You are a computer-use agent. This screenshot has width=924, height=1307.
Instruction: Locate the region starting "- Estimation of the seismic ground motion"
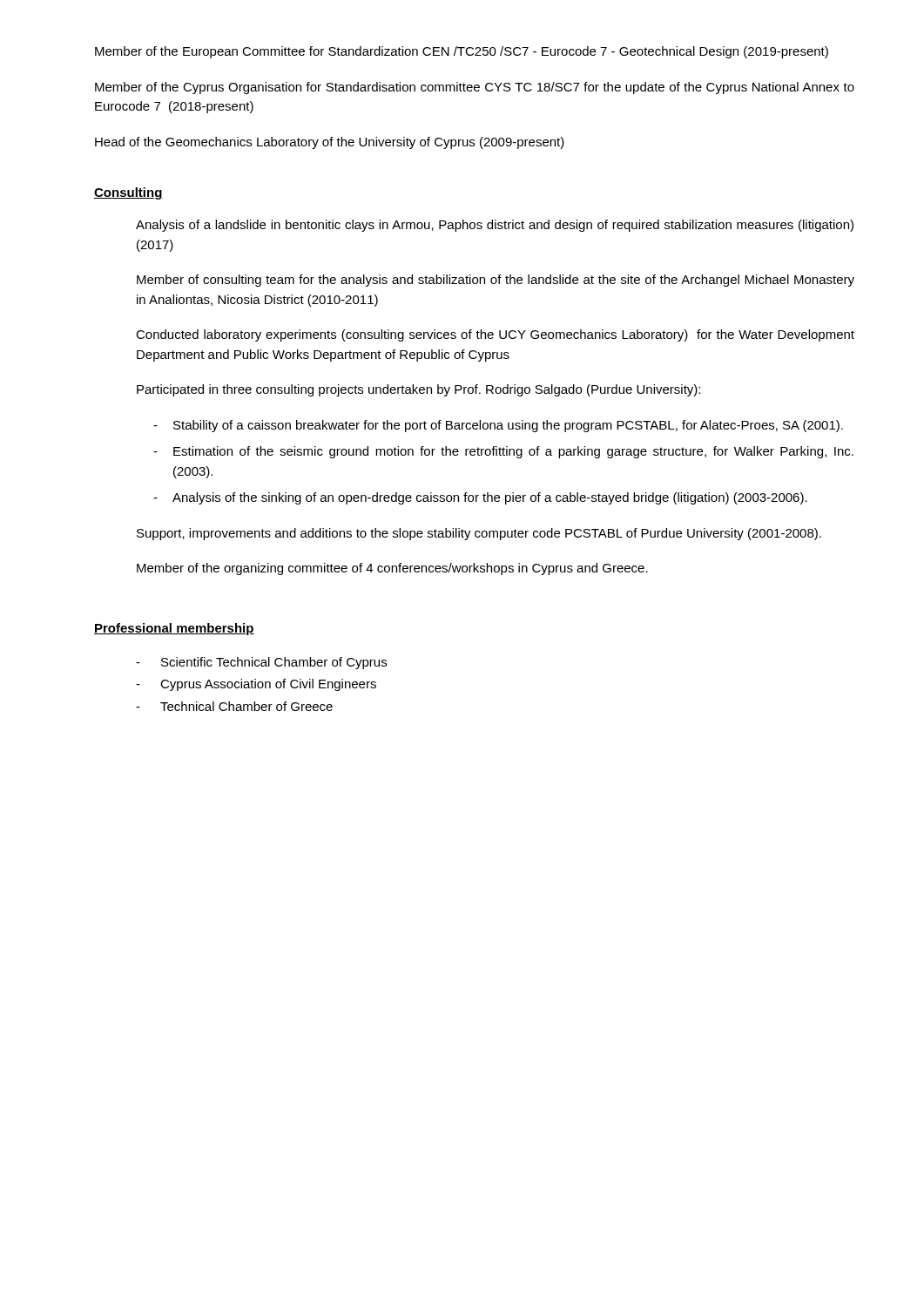coord(504,461)
